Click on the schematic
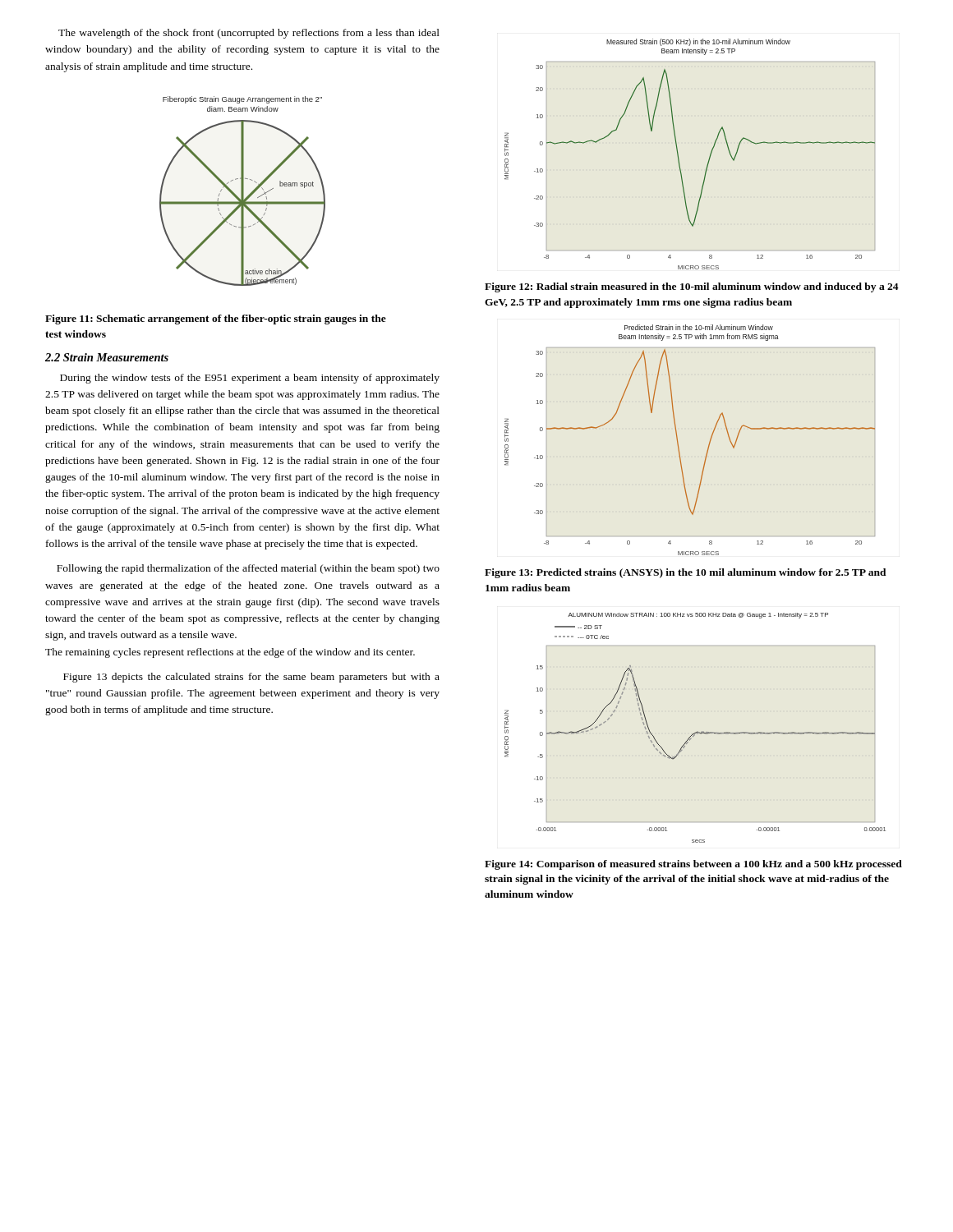Image resolution: width=953 pixels, height=1232 pixels. coord(242,198)
